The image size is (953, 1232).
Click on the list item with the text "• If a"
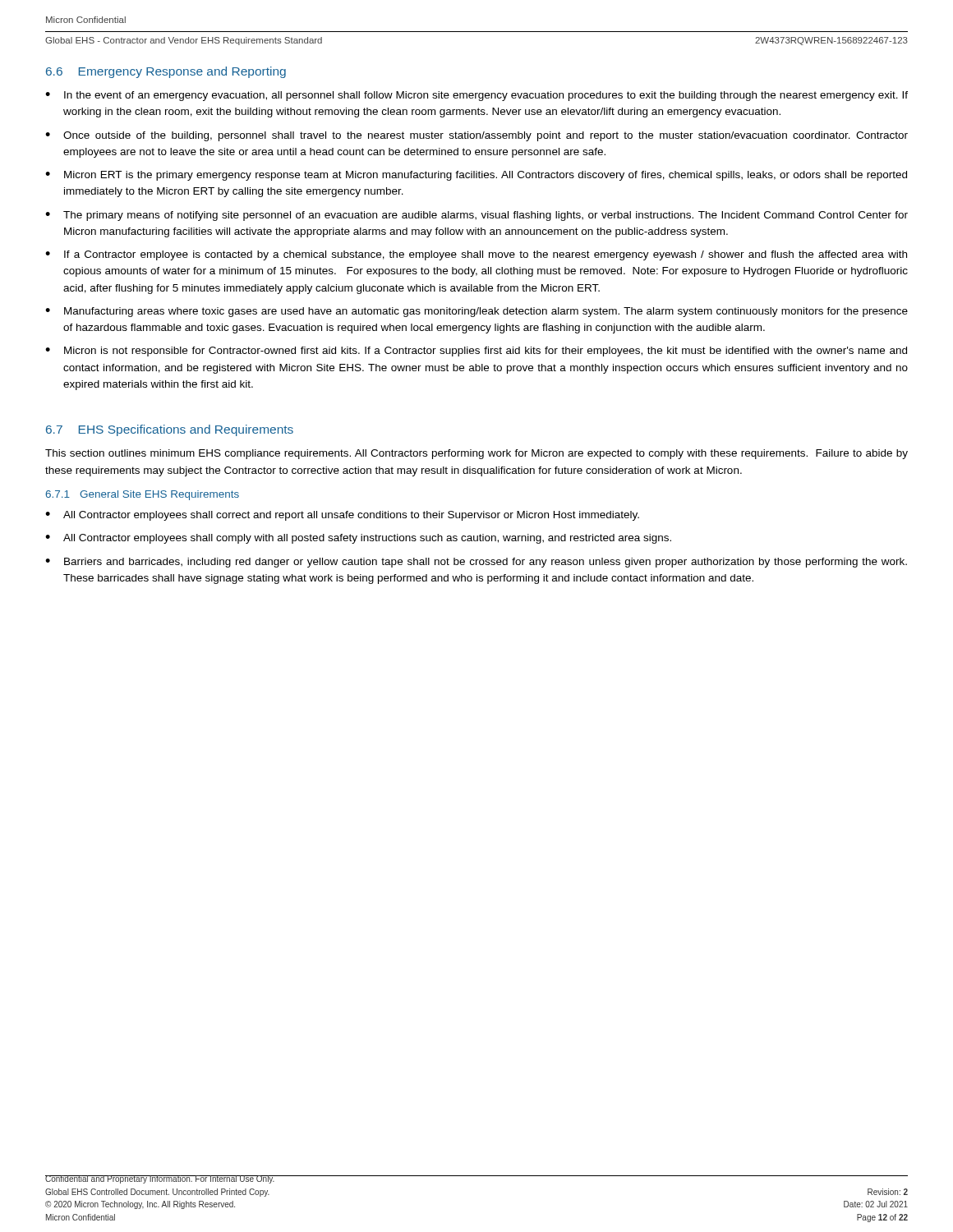pos(476,271)
